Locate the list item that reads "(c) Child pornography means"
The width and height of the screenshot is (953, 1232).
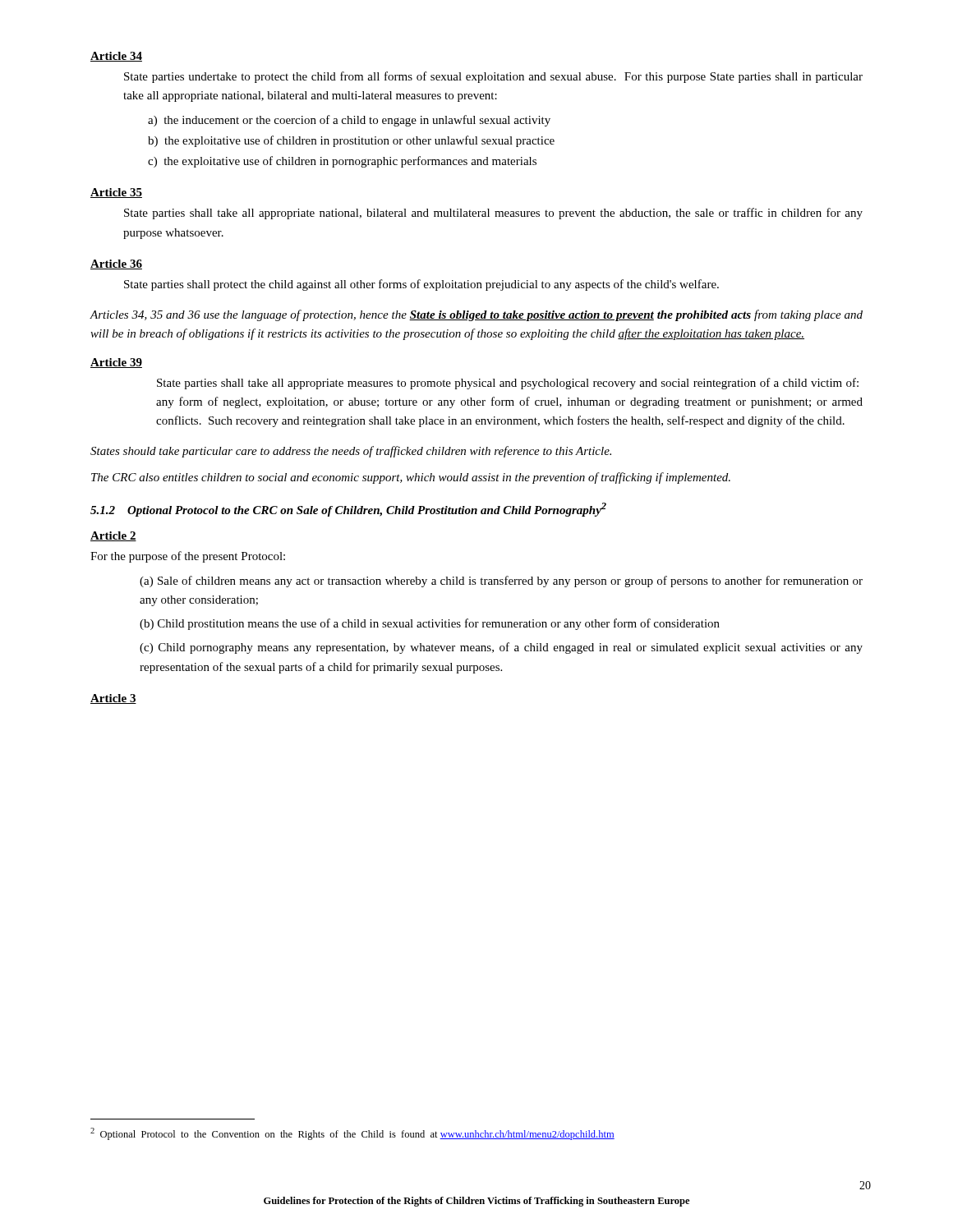[x=501, y=657]
